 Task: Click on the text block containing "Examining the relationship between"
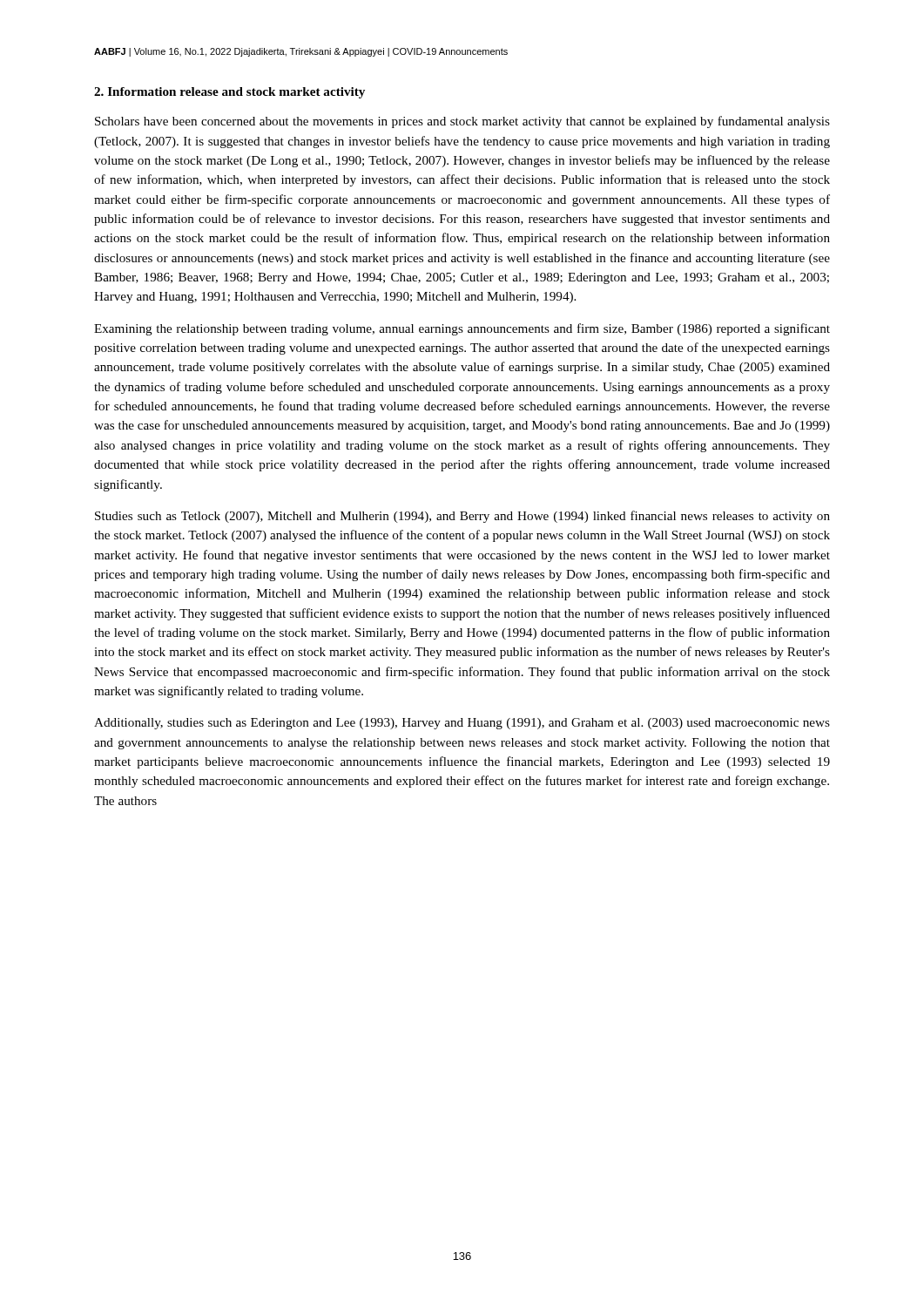(x=462, y=406)
